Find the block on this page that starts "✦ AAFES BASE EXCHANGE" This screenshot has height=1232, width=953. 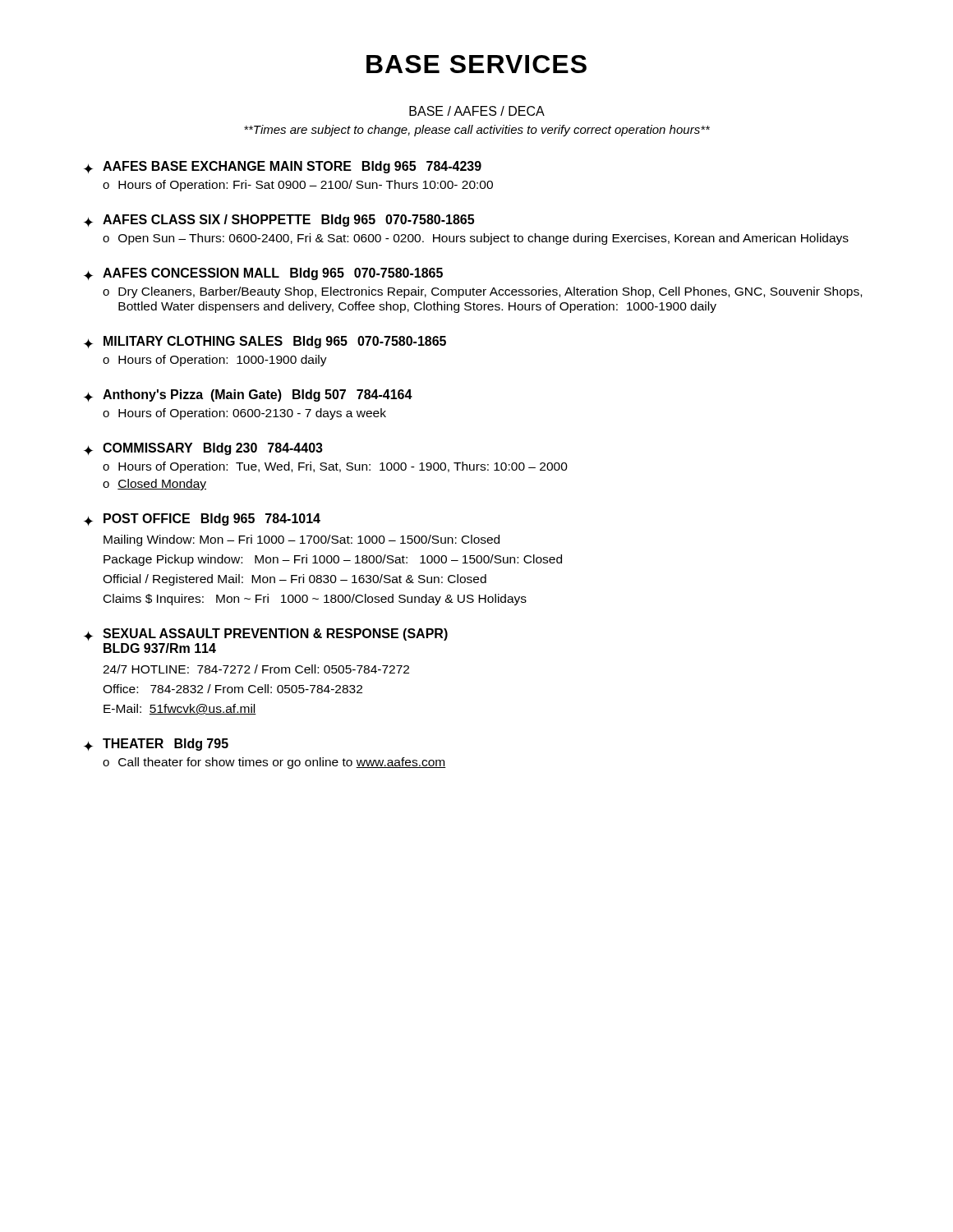point(476,177)
